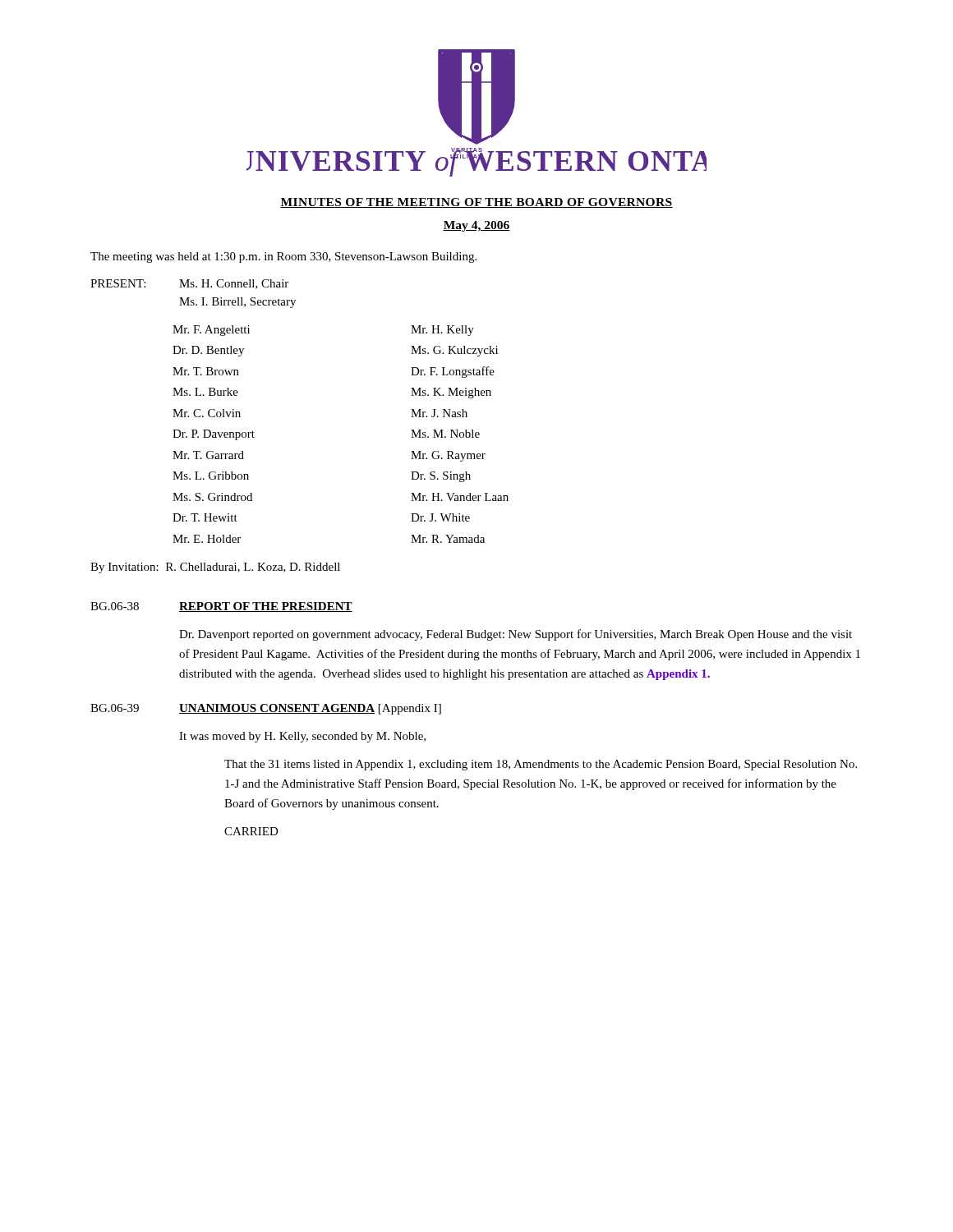Click on the text block with the text "Mr. F. Angeletti Dr. D. Bentley"
This screenshot has width=953, height=1232.
click(x=208, y=331)
